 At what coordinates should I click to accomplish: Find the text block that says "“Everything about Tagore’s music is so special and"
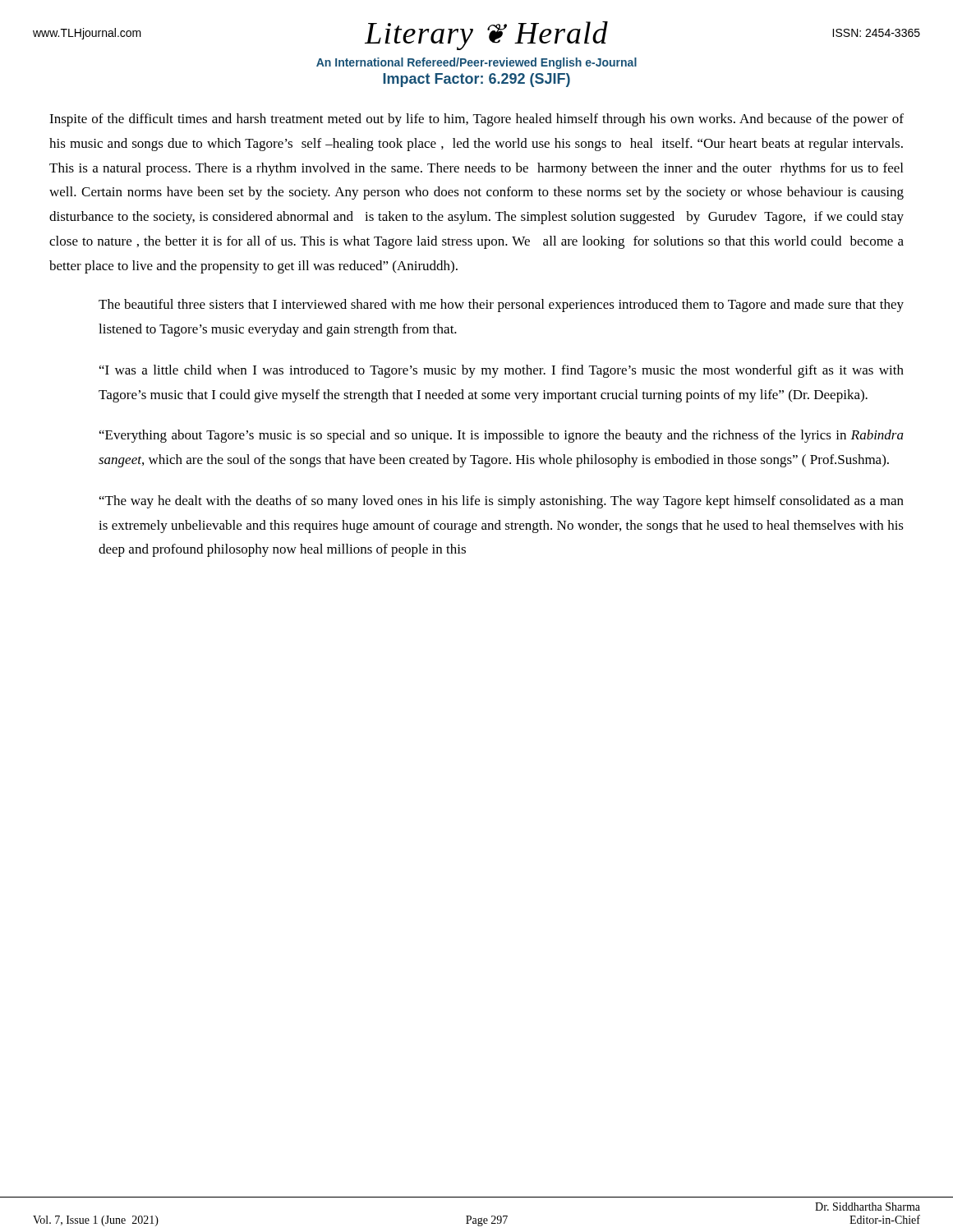501,447
